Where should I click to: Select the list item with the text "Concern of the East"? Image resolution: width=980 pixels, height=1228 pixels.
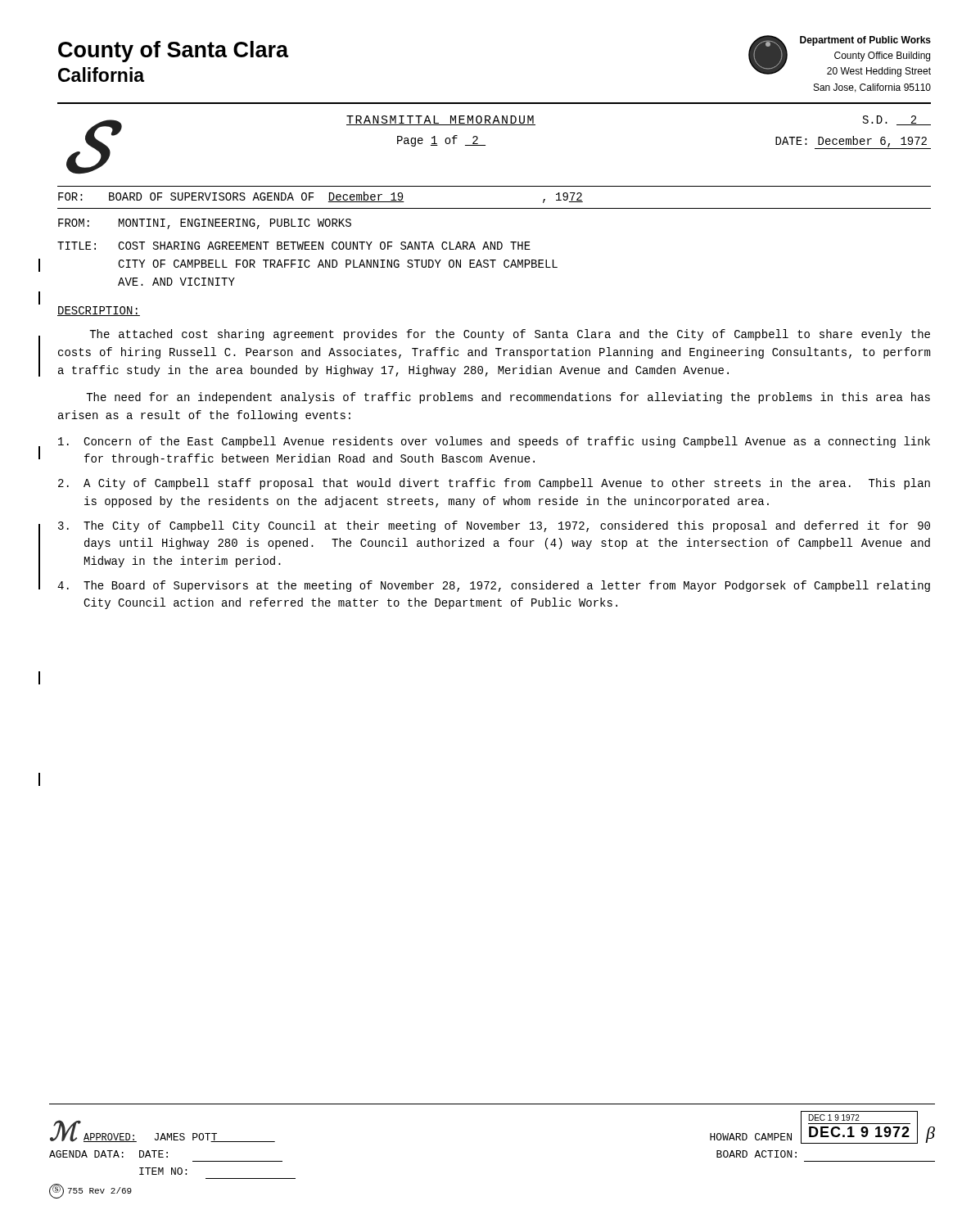(494, 451)
